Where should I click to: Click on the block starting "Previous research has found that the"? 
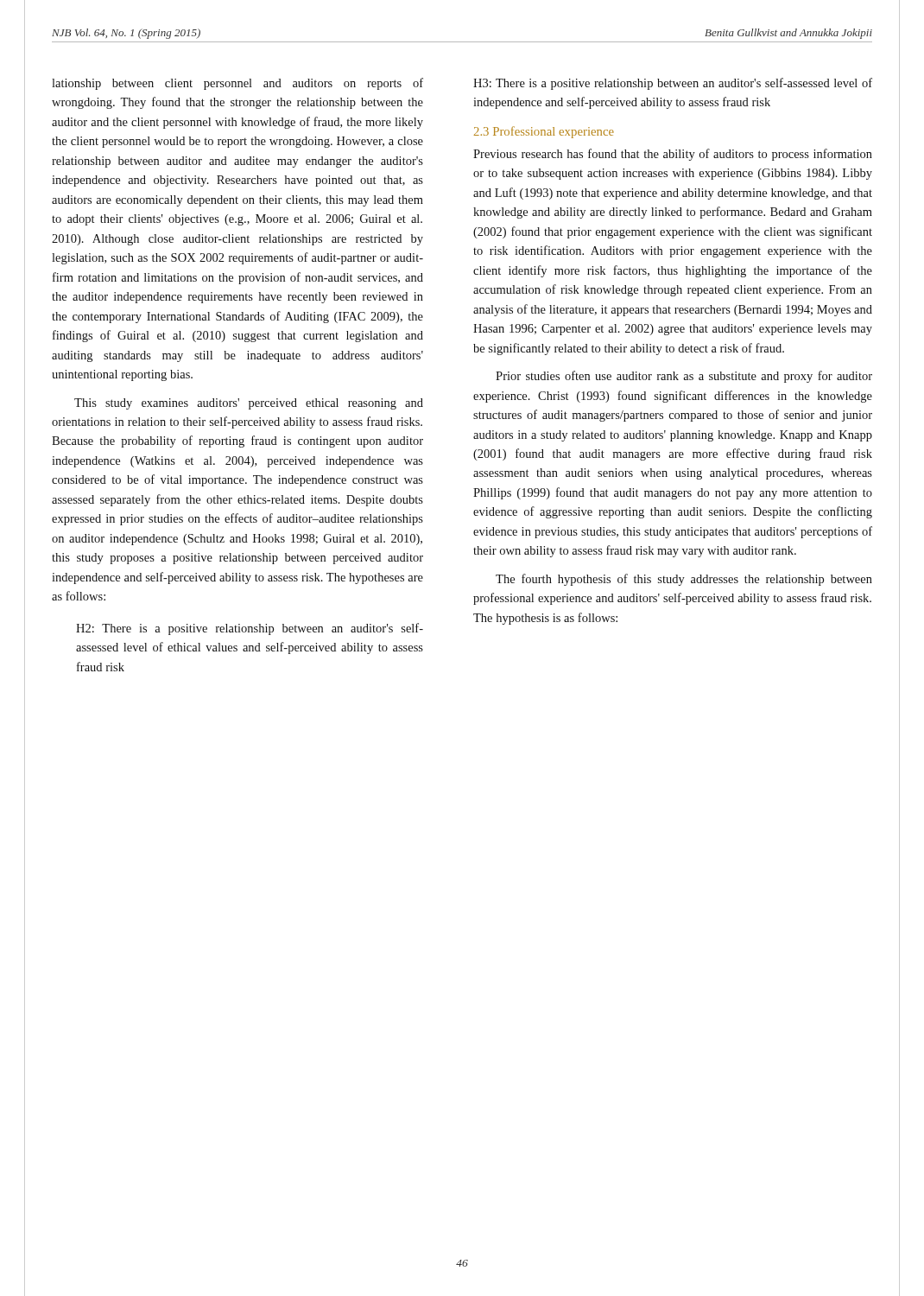point(673,251)
